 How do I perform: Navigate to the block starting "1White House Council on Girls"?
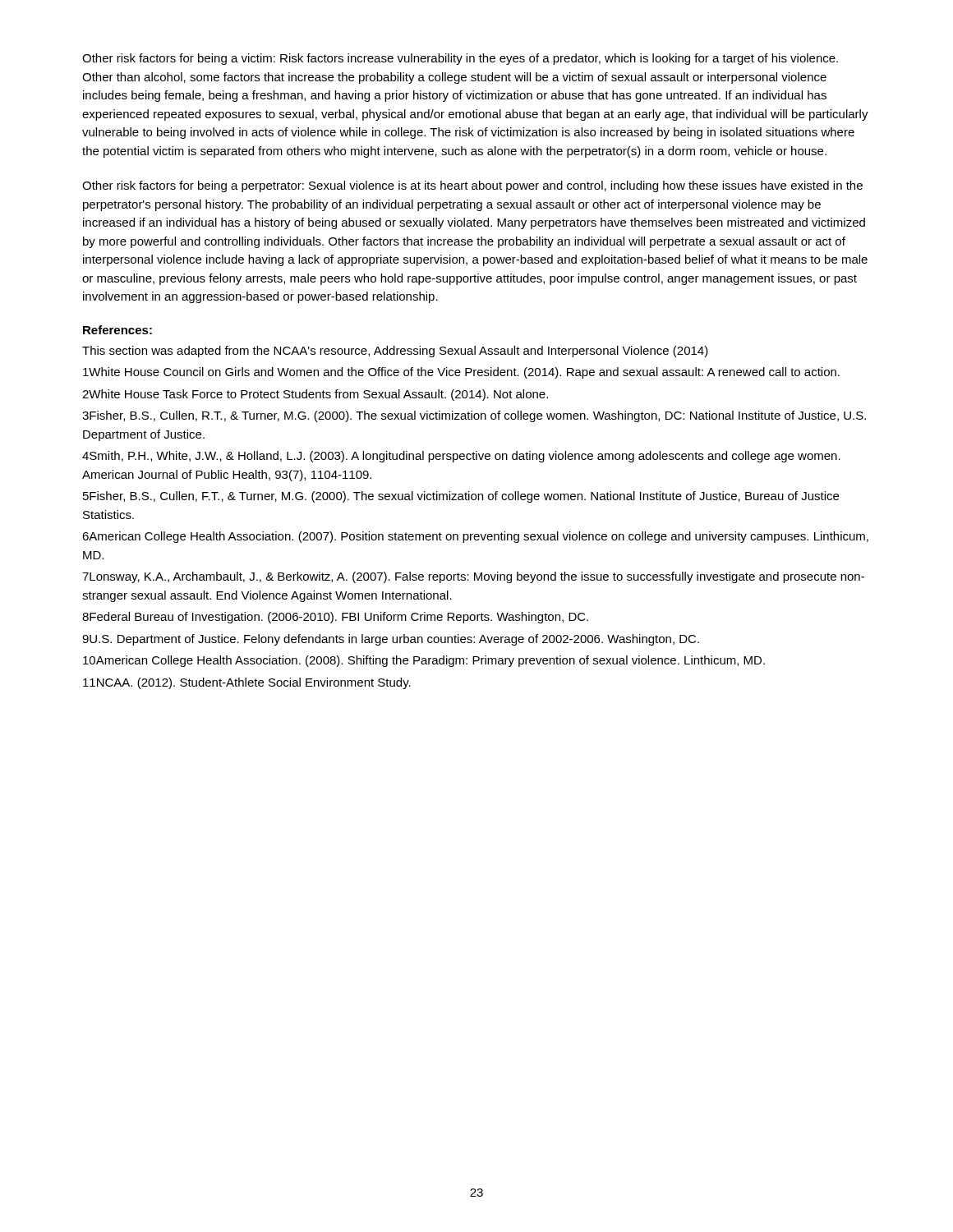[461, 372]
